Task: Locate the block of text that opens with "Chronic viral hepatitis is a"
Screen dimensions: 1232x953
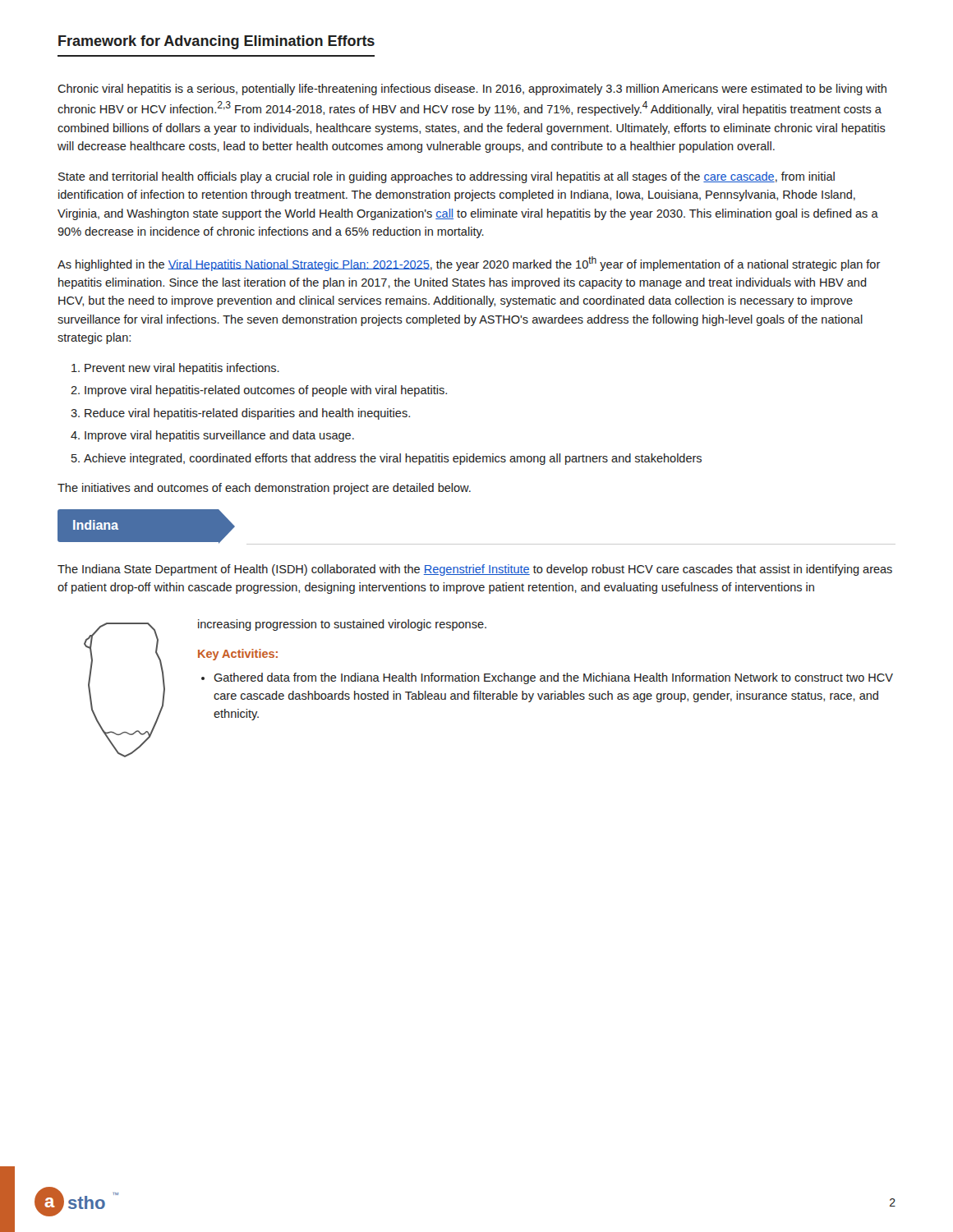Action: pos(476,118)
